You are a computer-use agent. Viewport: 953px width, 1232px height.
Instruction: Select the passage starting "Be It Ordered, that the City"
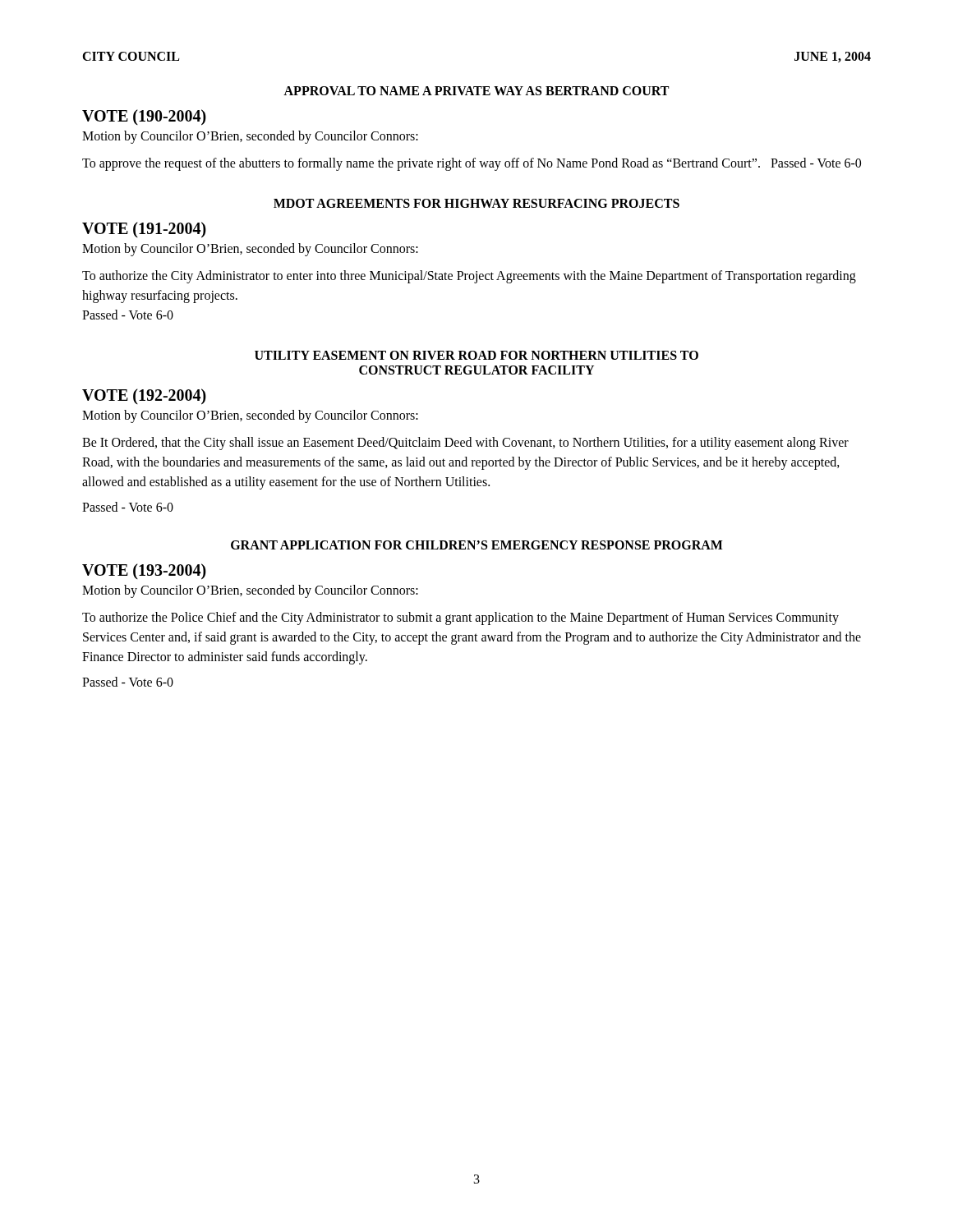465,462
